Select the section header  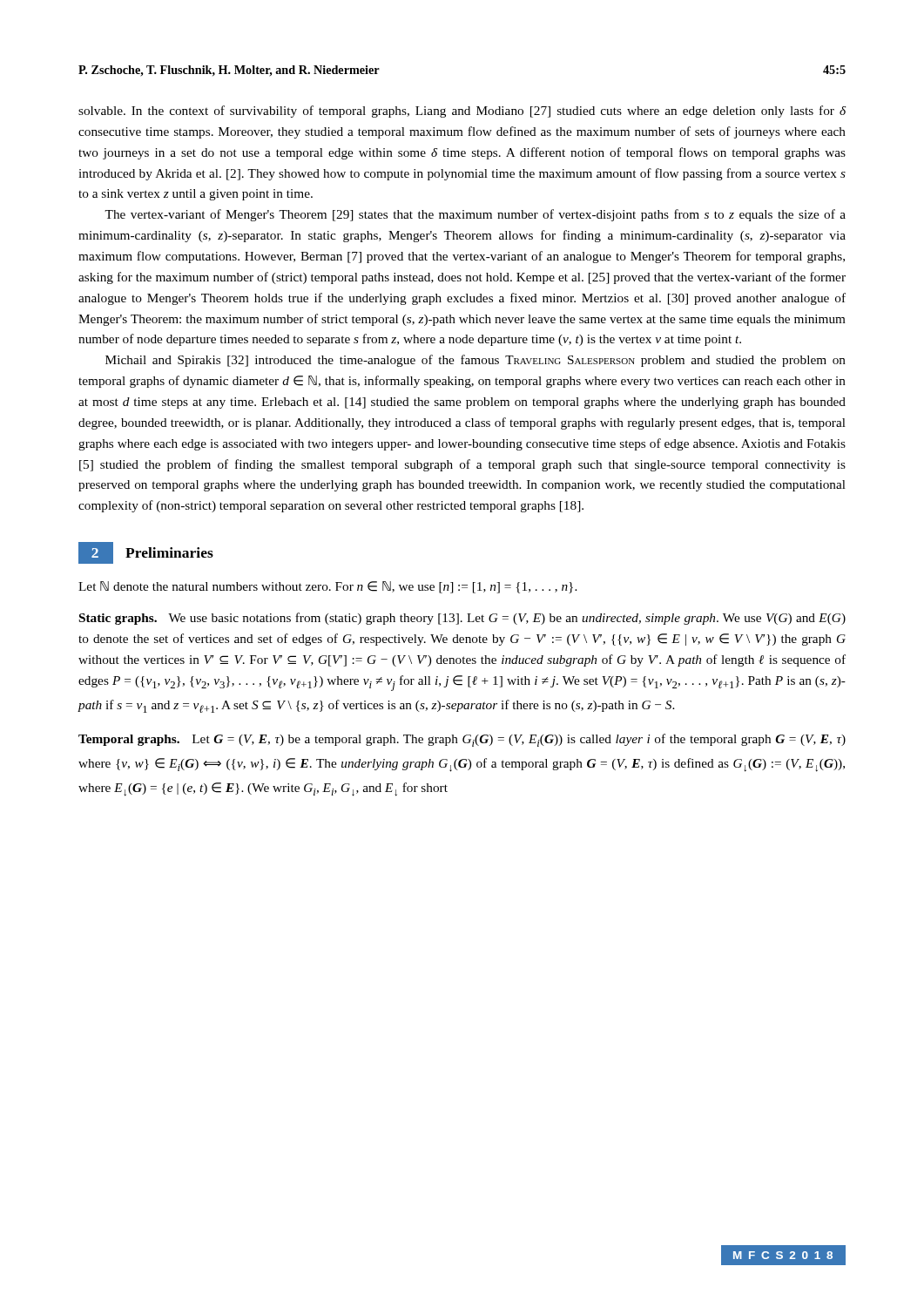point(146,553)
